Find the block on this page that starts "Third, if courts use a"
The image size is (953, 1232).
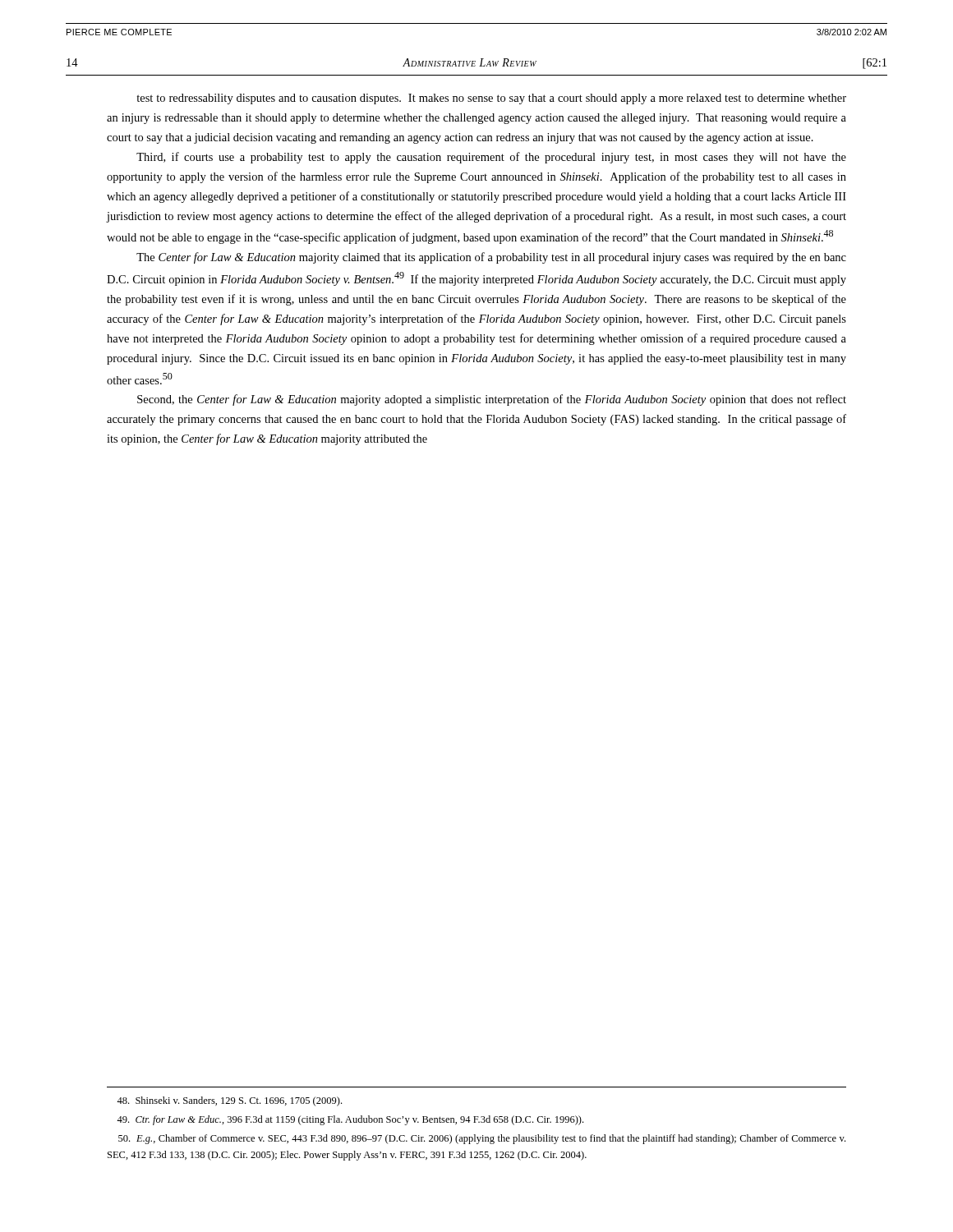pyautogui.click(x=476, y=198)
